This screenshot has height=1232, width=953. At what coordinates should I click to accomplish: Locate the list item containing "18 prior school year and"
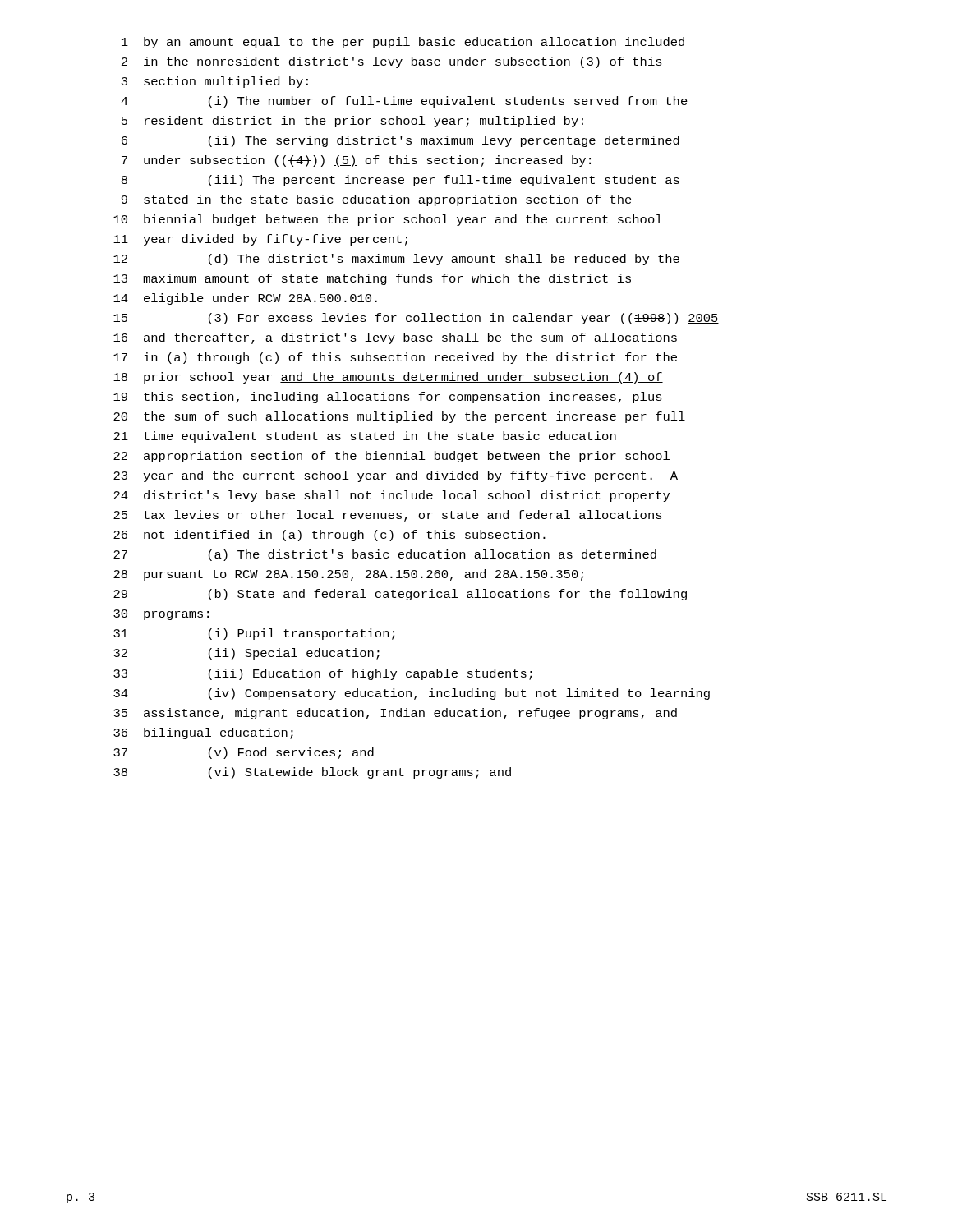381,378
